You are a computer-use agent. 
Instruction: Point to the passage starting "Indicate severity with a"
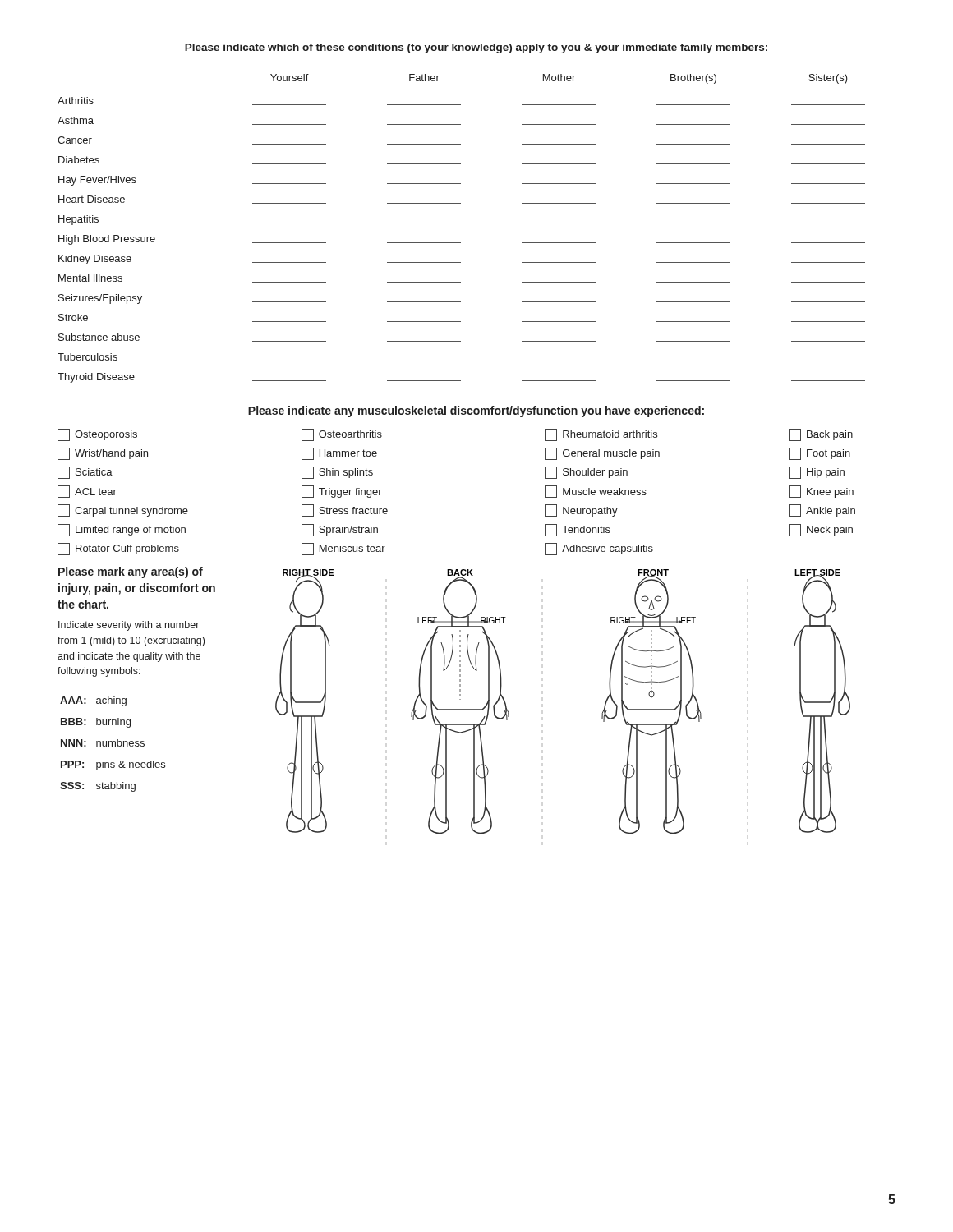tap(131, 648)
